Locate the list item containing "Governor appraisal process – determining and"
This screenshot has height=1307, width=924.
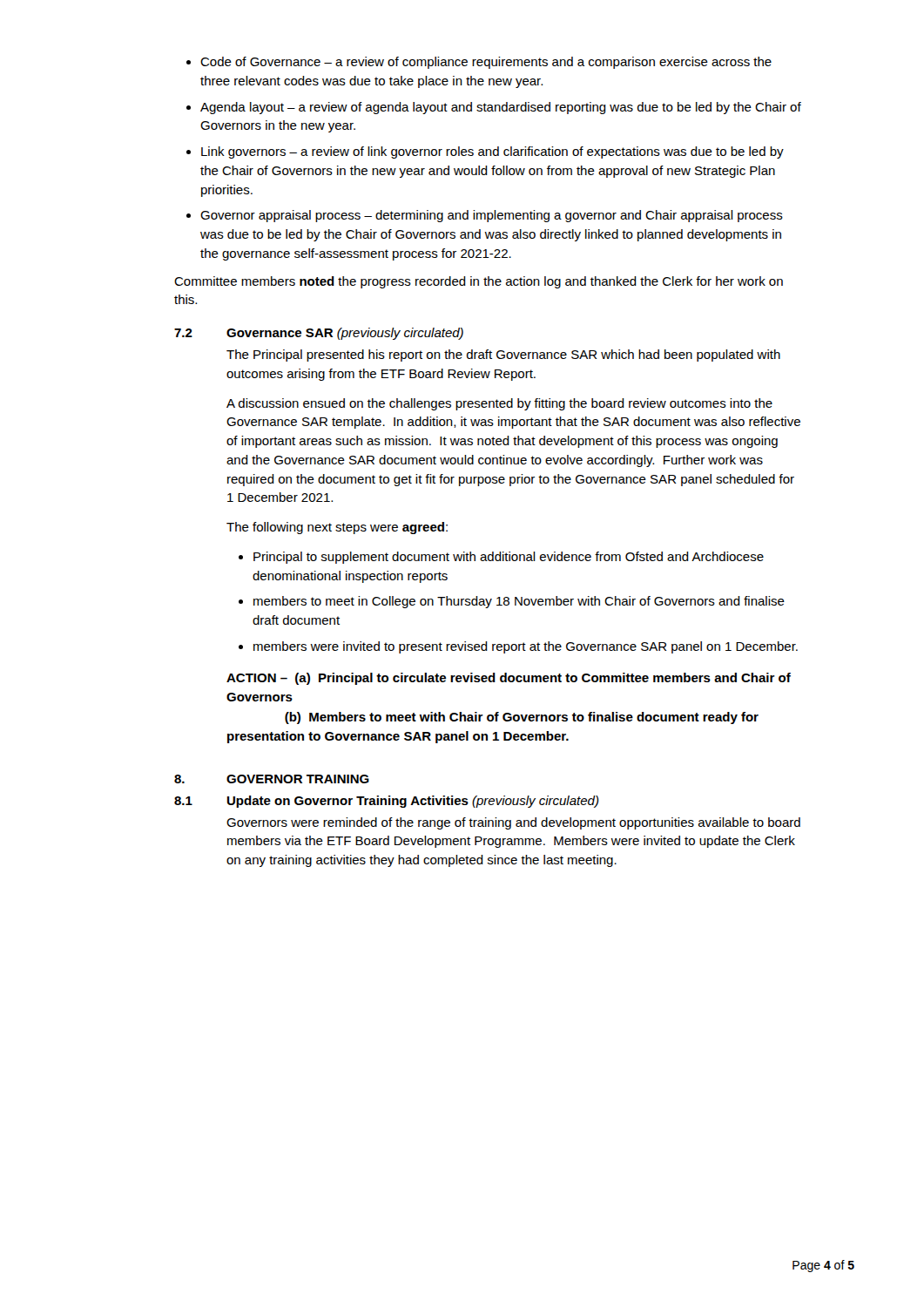tap(501, 234)
